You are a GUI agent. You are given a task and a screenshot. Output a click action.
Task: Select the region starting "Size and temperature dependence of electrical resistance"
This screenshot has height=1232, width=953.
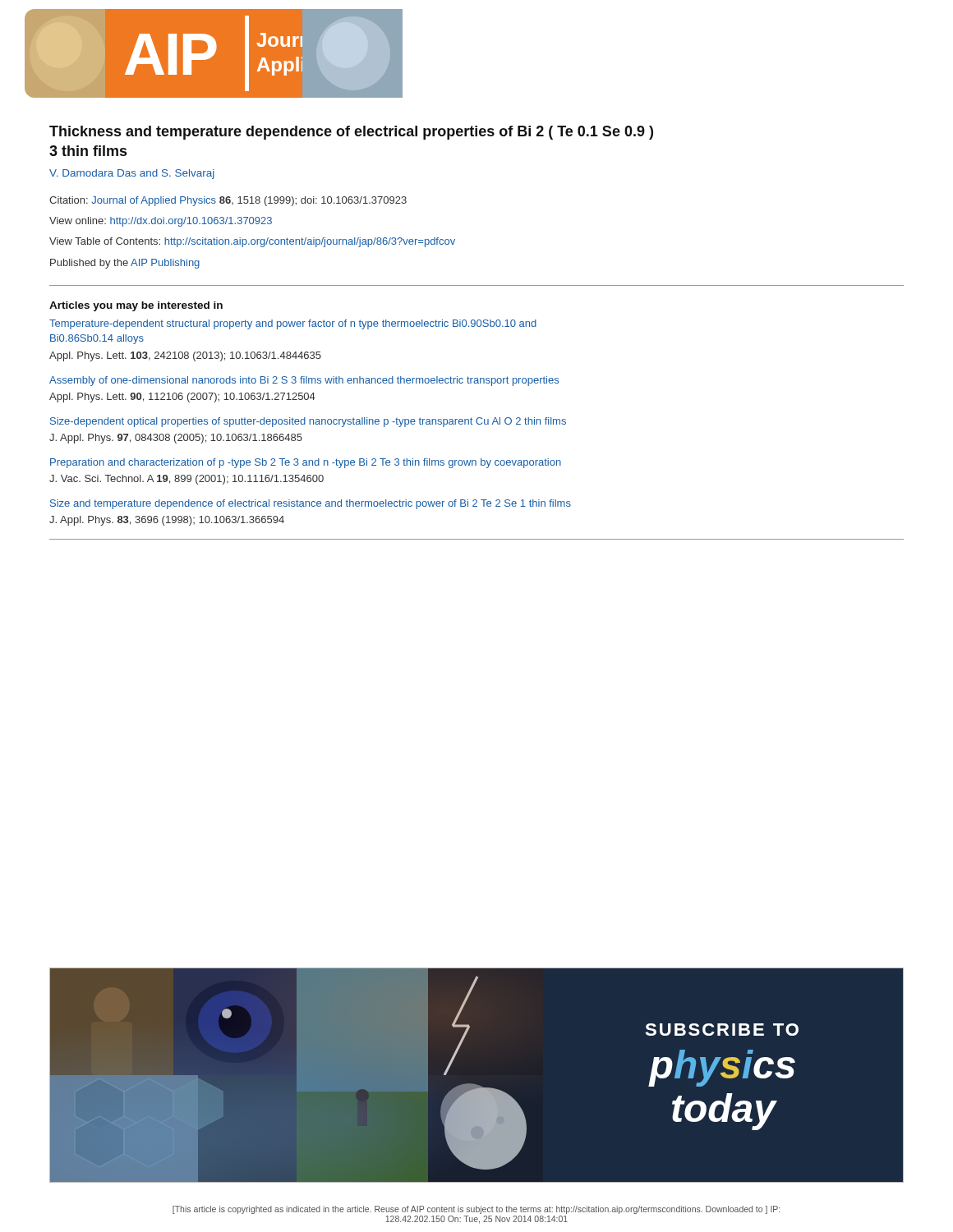pos(476,511)
